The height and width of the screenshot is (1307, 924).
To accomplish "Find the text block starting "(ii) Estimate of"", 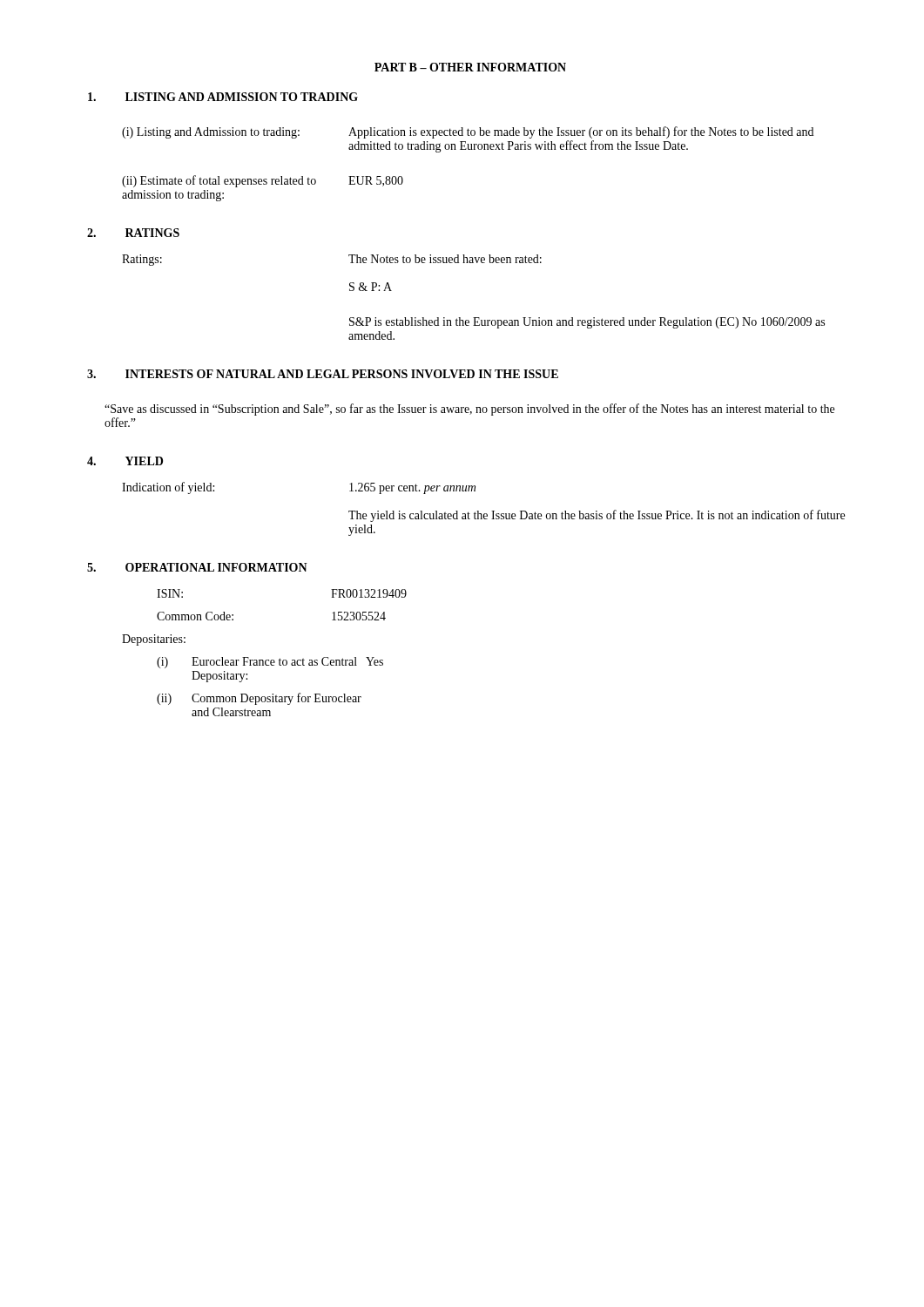I will 263,181.
